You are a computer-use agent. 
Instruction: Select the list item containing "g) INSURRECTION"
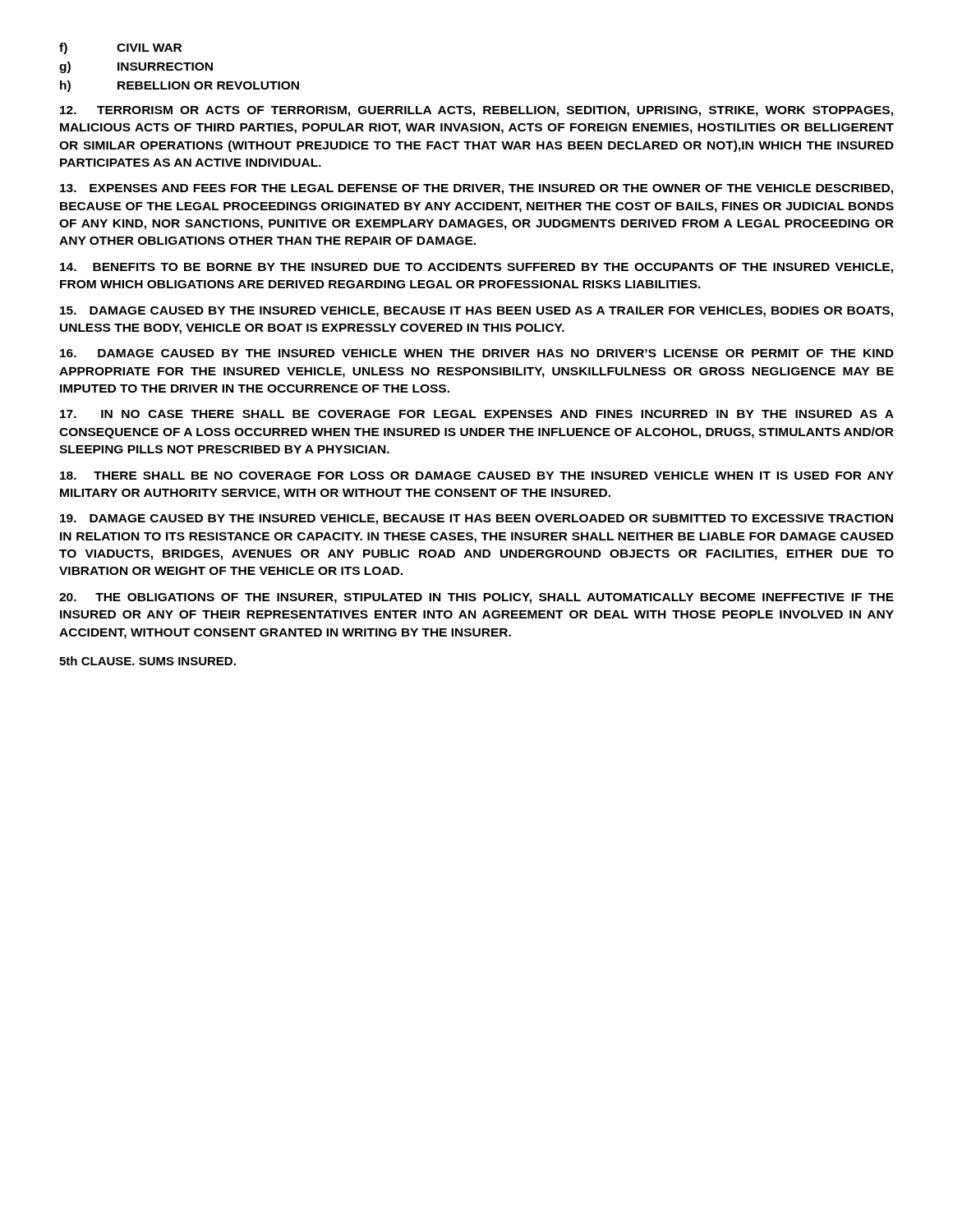click(136, 67)
